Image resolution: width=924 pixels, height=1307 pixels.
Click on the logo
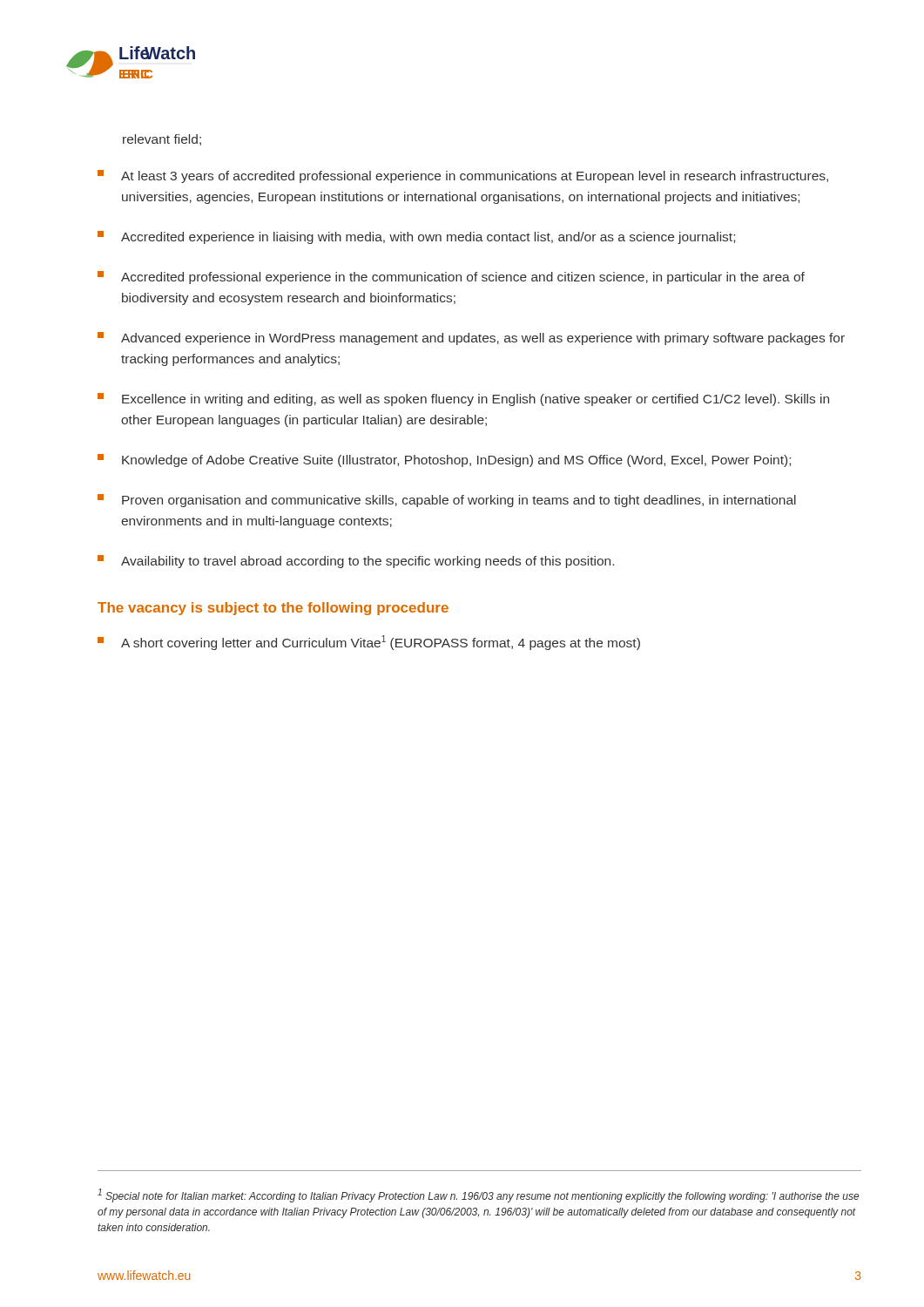(129, 69)
